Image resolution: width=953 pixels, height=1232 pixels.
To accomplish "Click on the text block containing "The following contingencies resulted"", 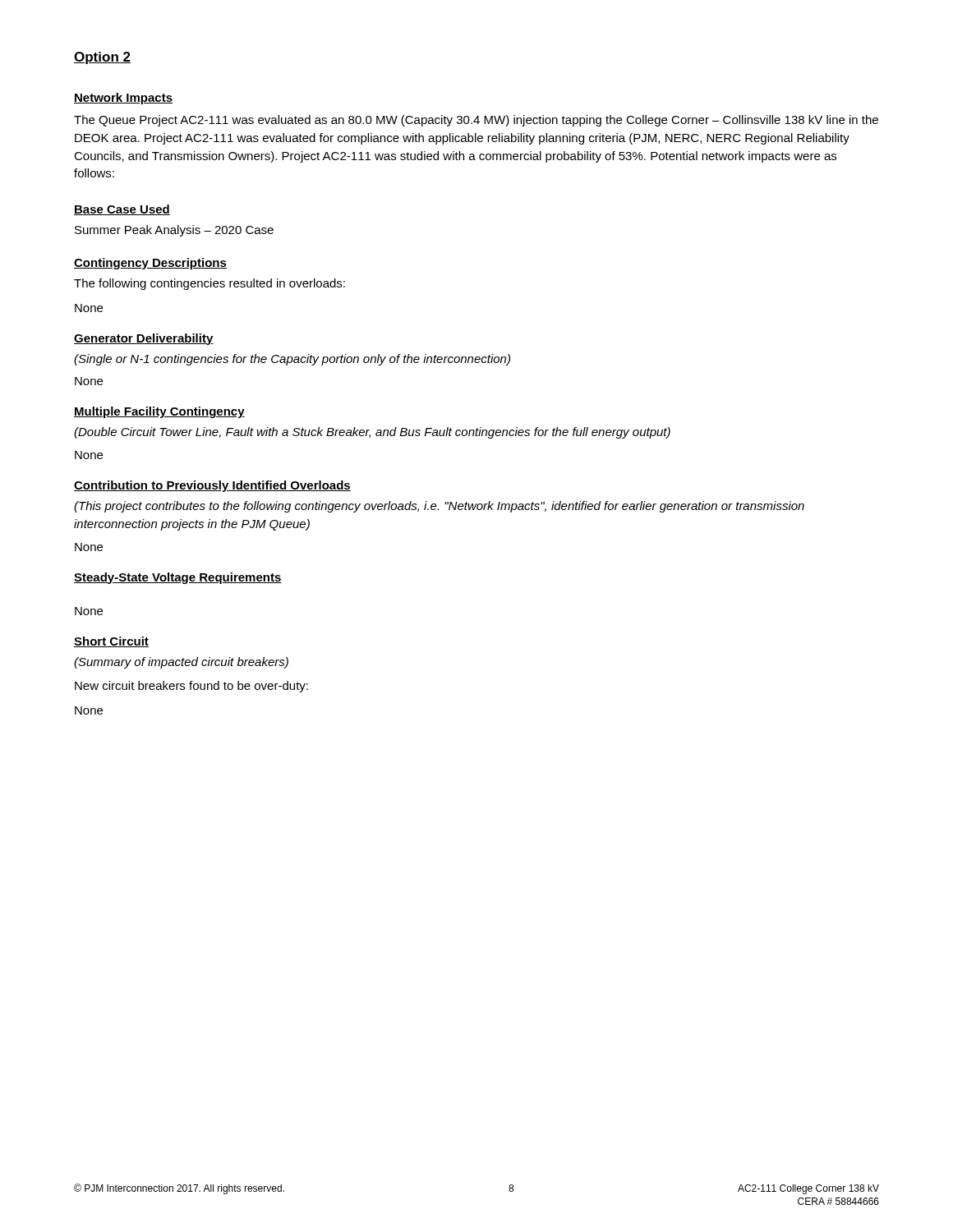I will [x=210, y=283].
